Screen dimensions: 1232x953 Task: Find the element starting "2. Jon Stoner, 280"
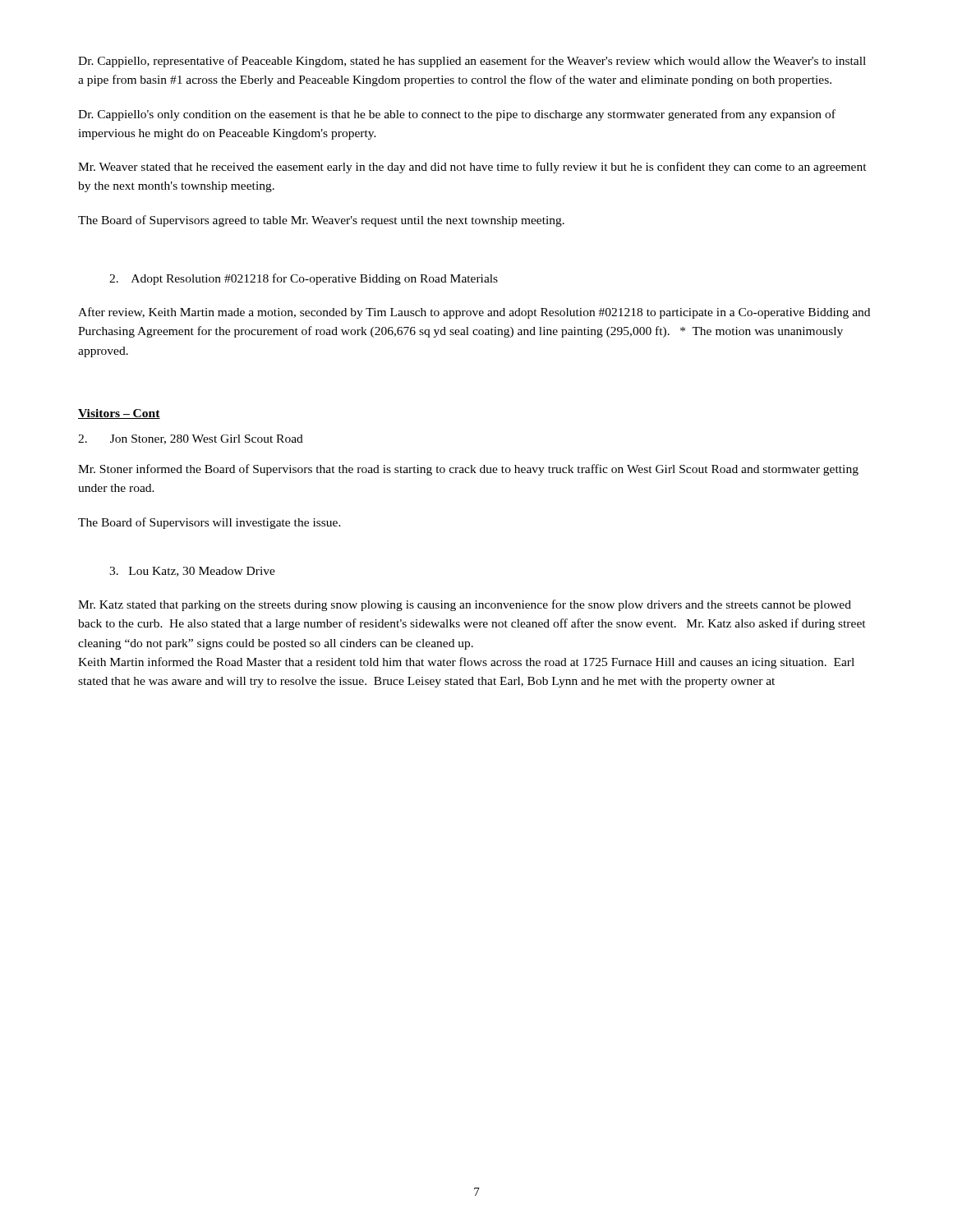click(x=191, y=438)
